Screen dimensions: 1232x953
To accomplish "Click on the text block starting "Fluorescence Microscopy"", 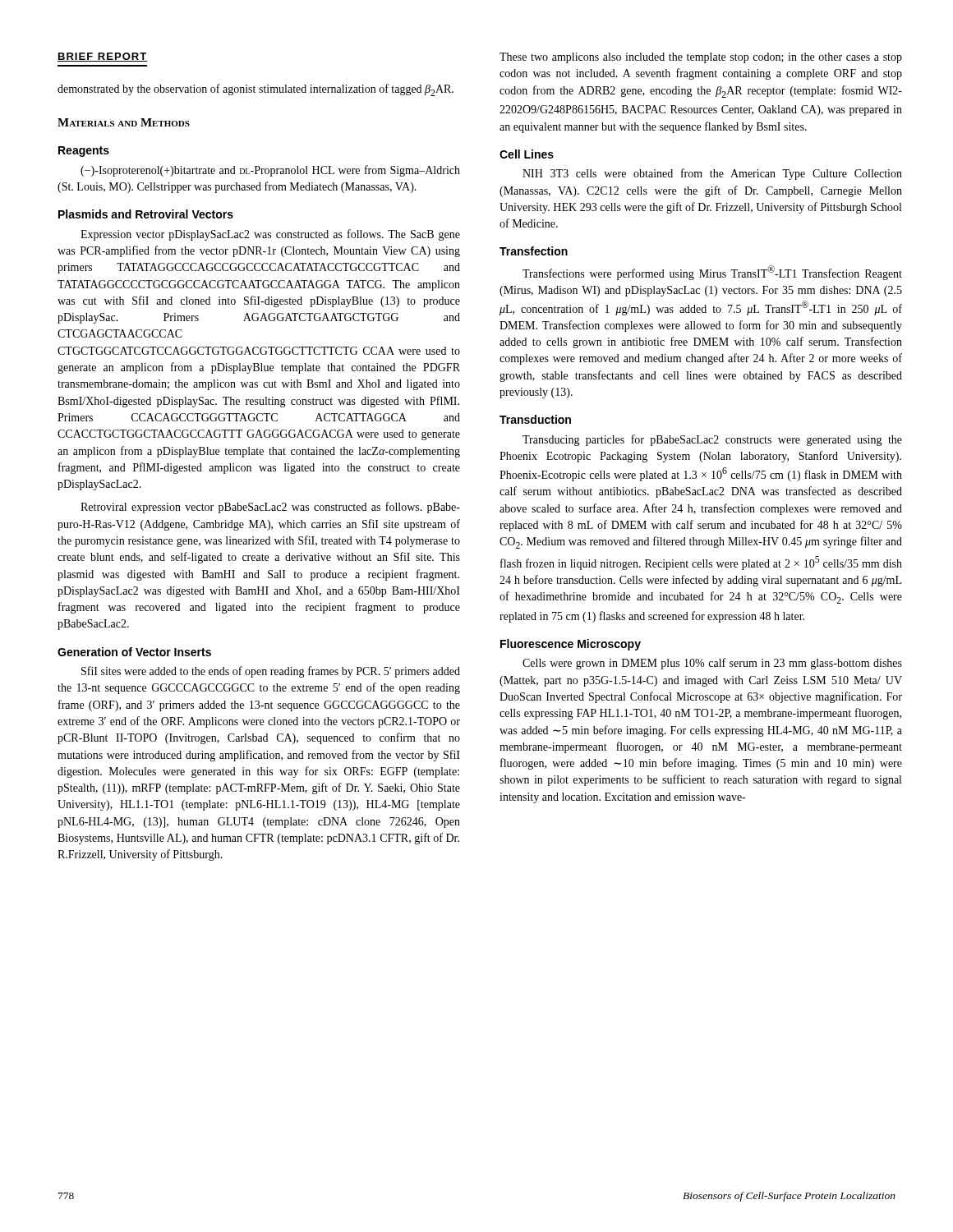I will pos(571,645).
